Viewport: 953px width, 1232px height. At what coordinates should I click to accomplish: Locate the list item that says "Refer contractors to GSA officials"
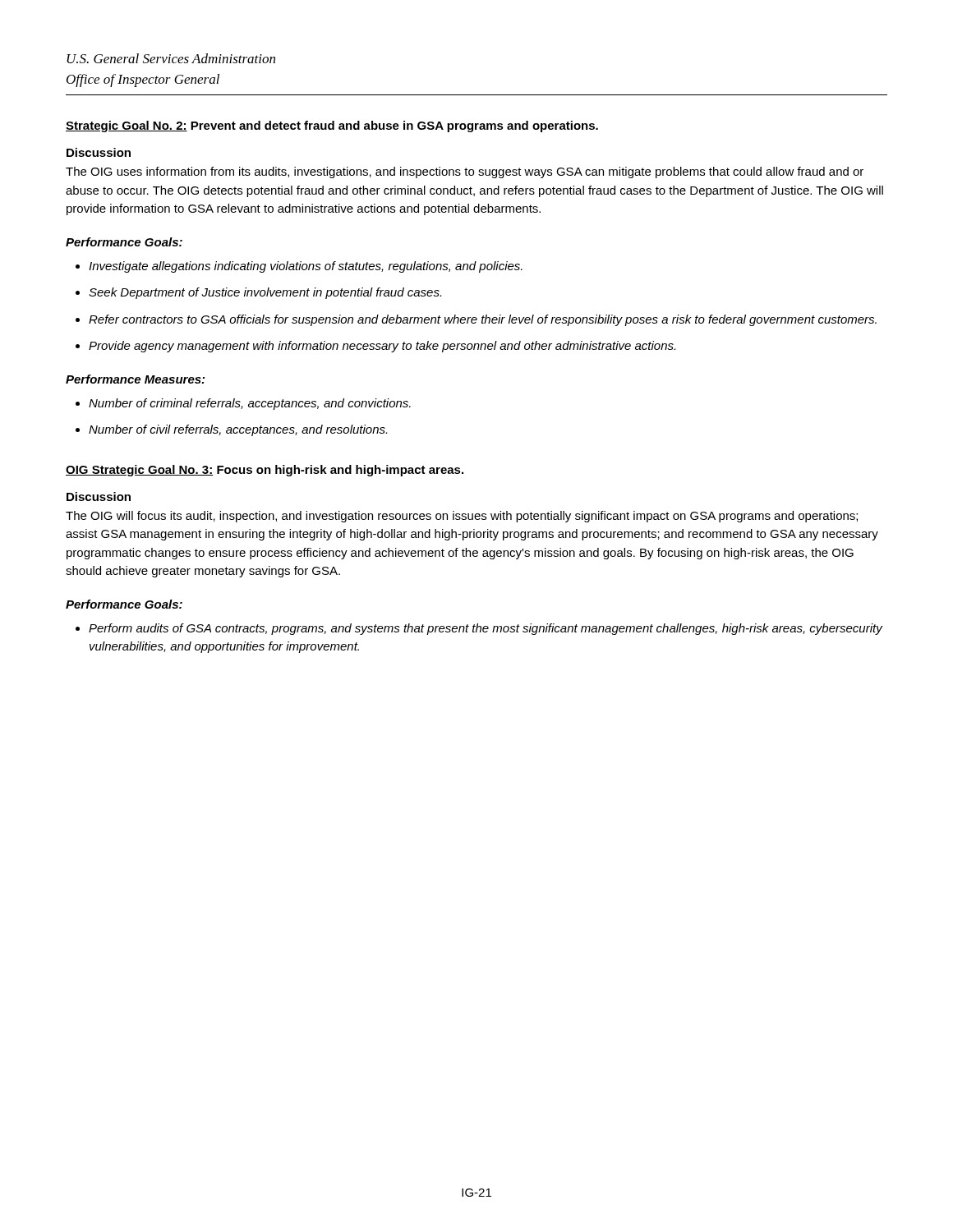pyautogui.click(x=483, y=319)
